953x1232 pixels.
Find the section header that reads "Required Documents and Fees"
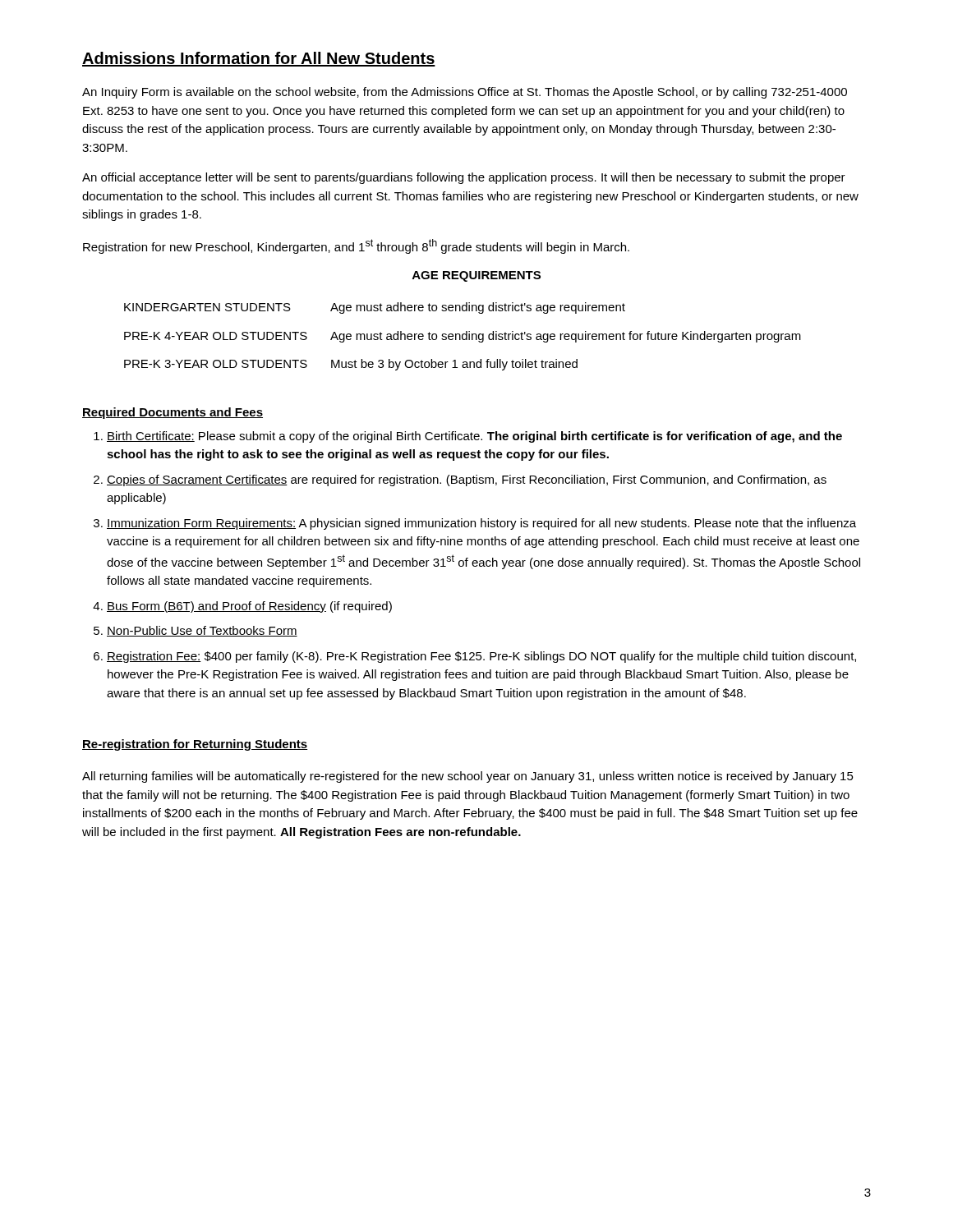[173, 411]
